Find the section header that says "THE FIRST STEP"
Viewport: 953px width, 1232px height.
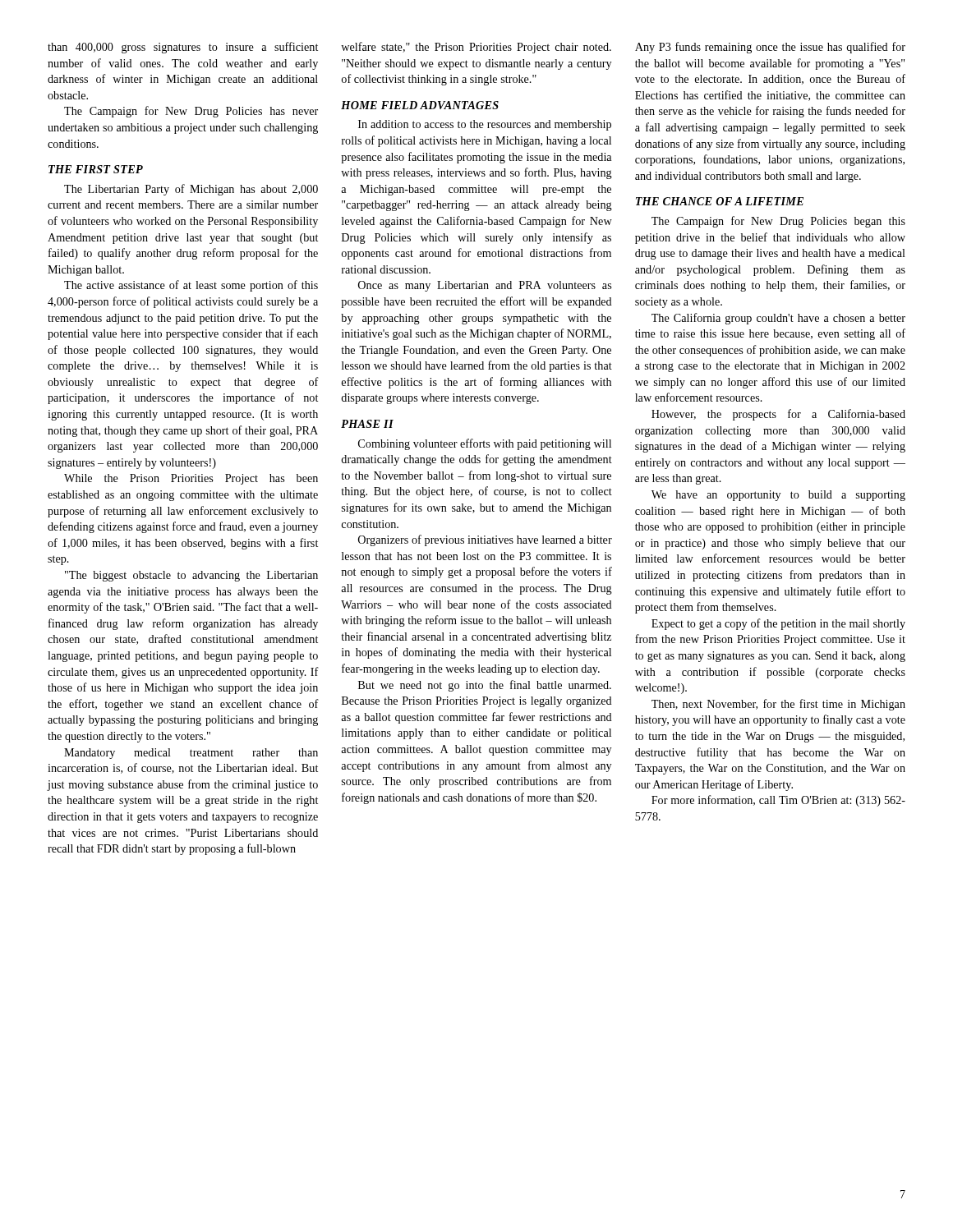(95, 169)
